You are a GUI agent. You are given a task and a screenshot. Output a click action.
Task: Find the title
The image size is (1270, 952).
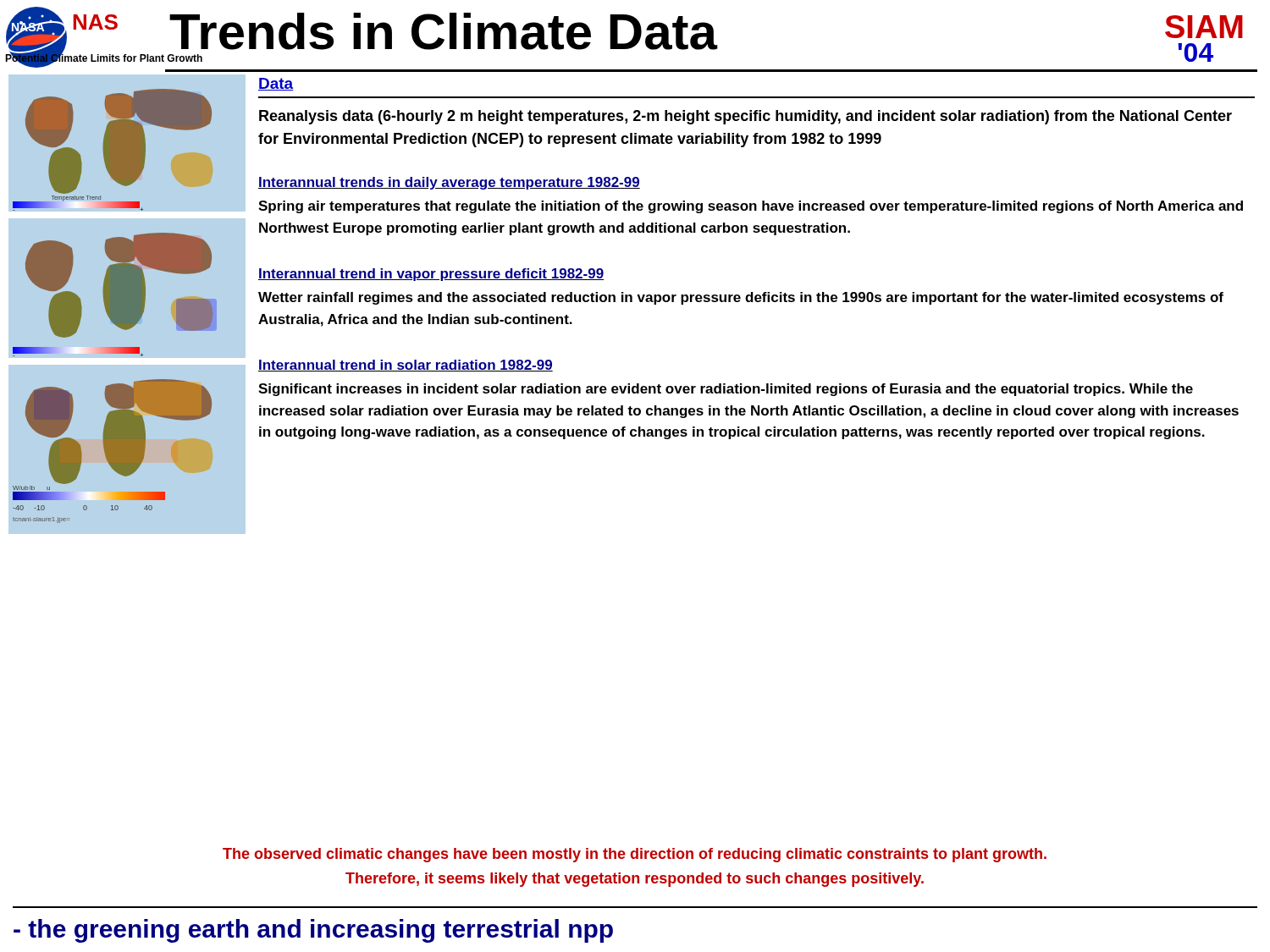[443, 32]
